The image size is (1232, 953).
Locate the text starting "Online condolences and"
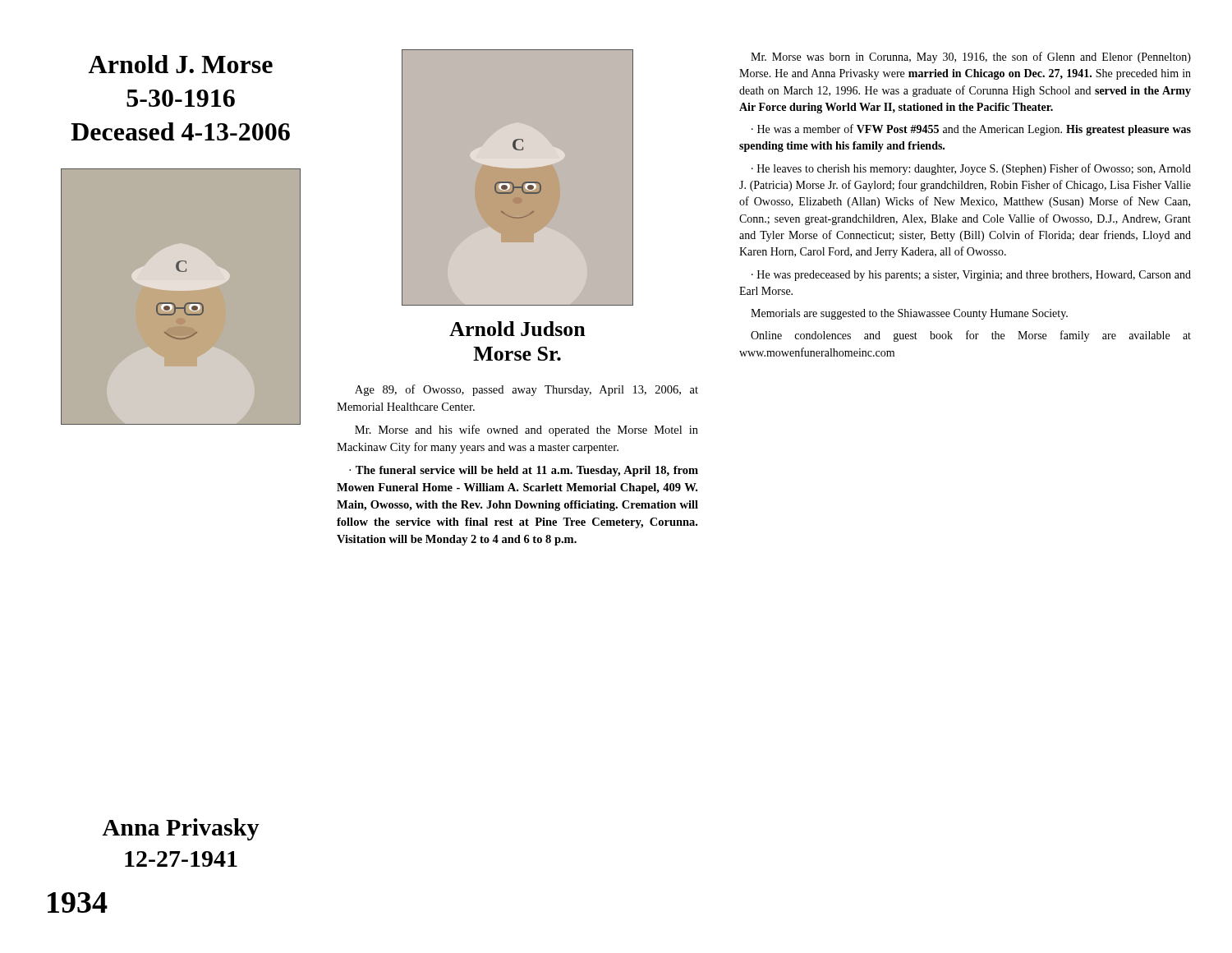click(965, 344)
